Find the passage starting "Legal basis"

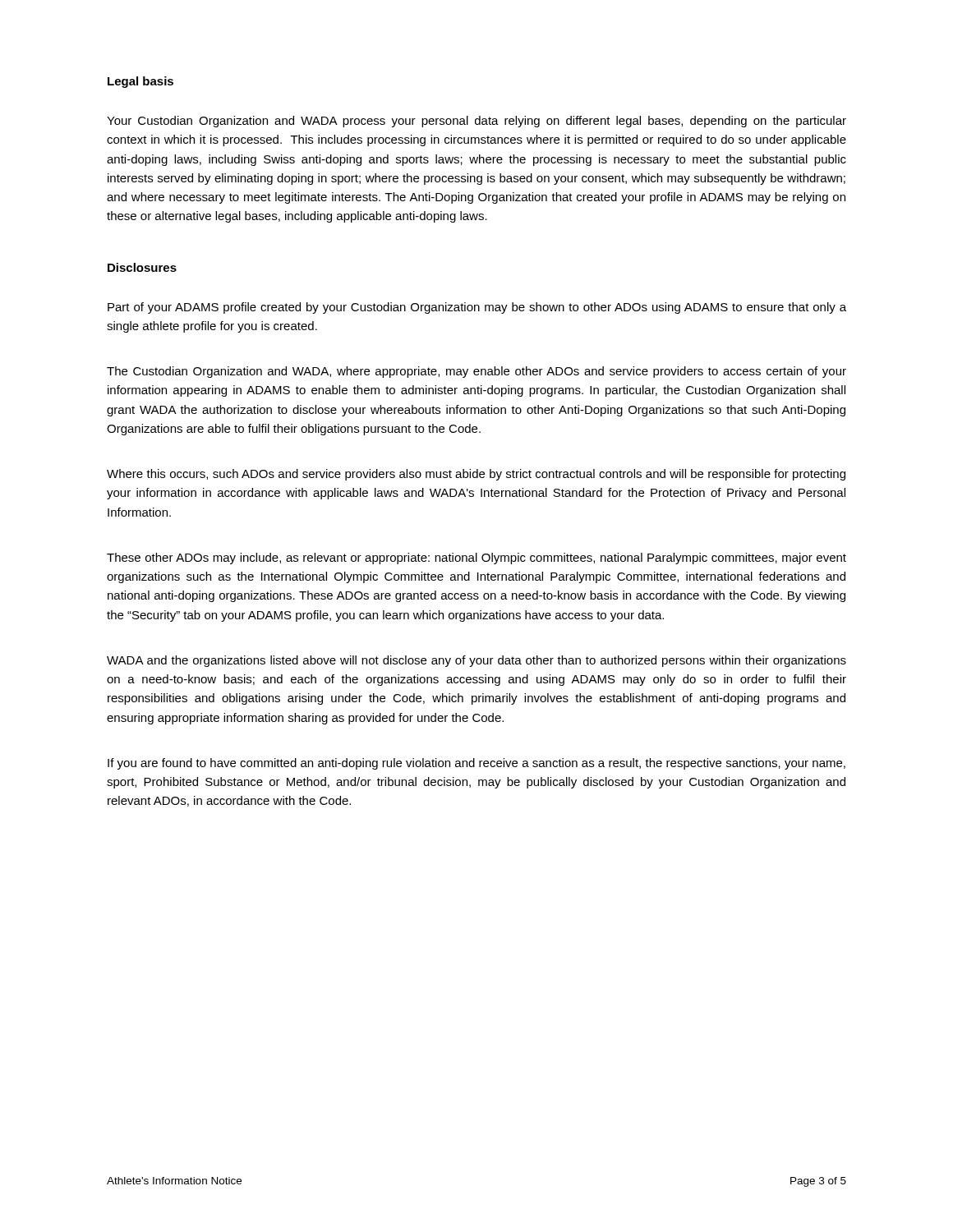tap(140, 81)
